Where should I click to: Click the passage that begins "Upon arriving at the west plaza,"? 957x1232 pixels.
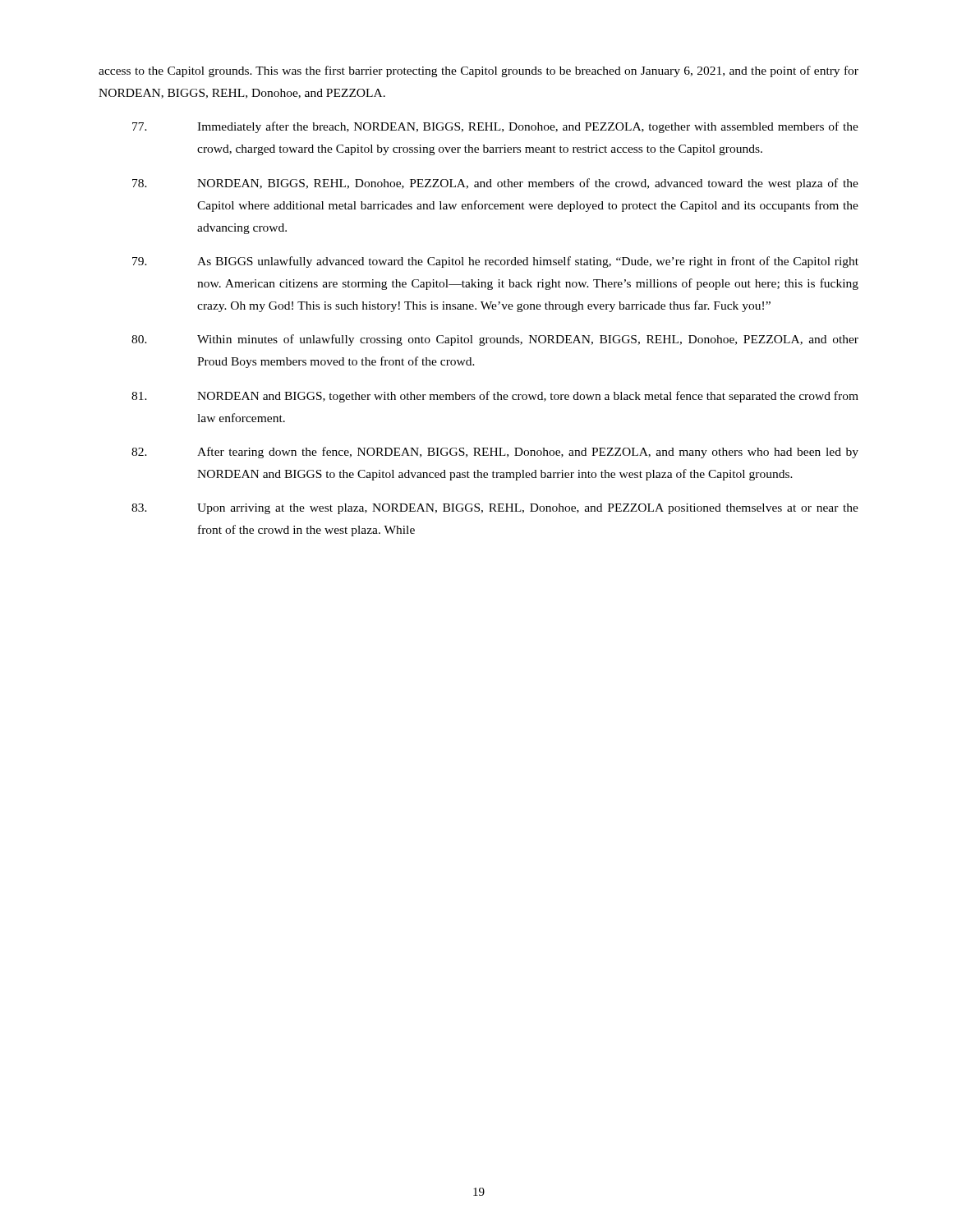tap(478, 518)
